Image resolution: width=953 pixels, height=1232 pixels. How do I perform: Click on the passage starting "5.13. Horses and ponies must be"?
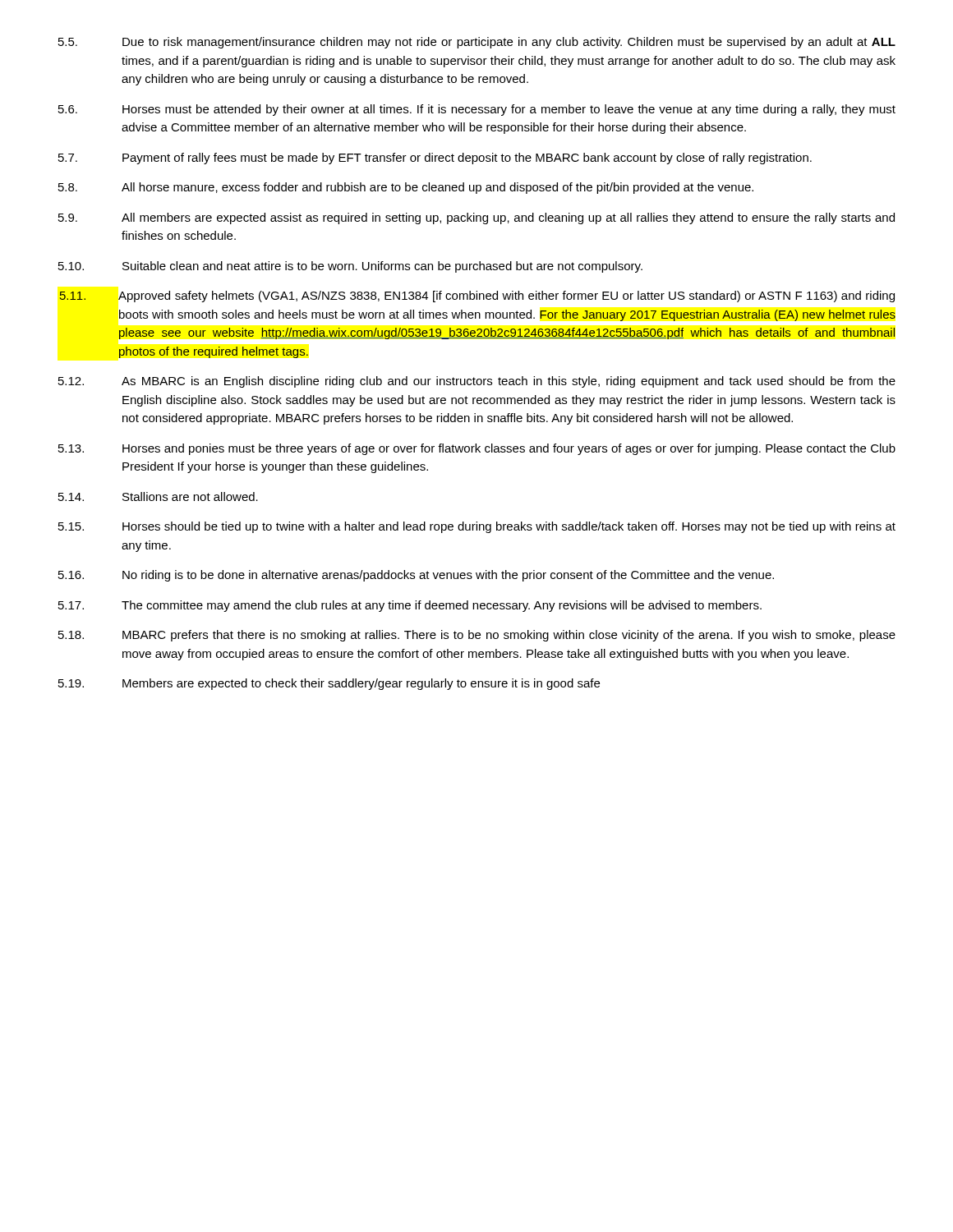(x=476, y=457)
